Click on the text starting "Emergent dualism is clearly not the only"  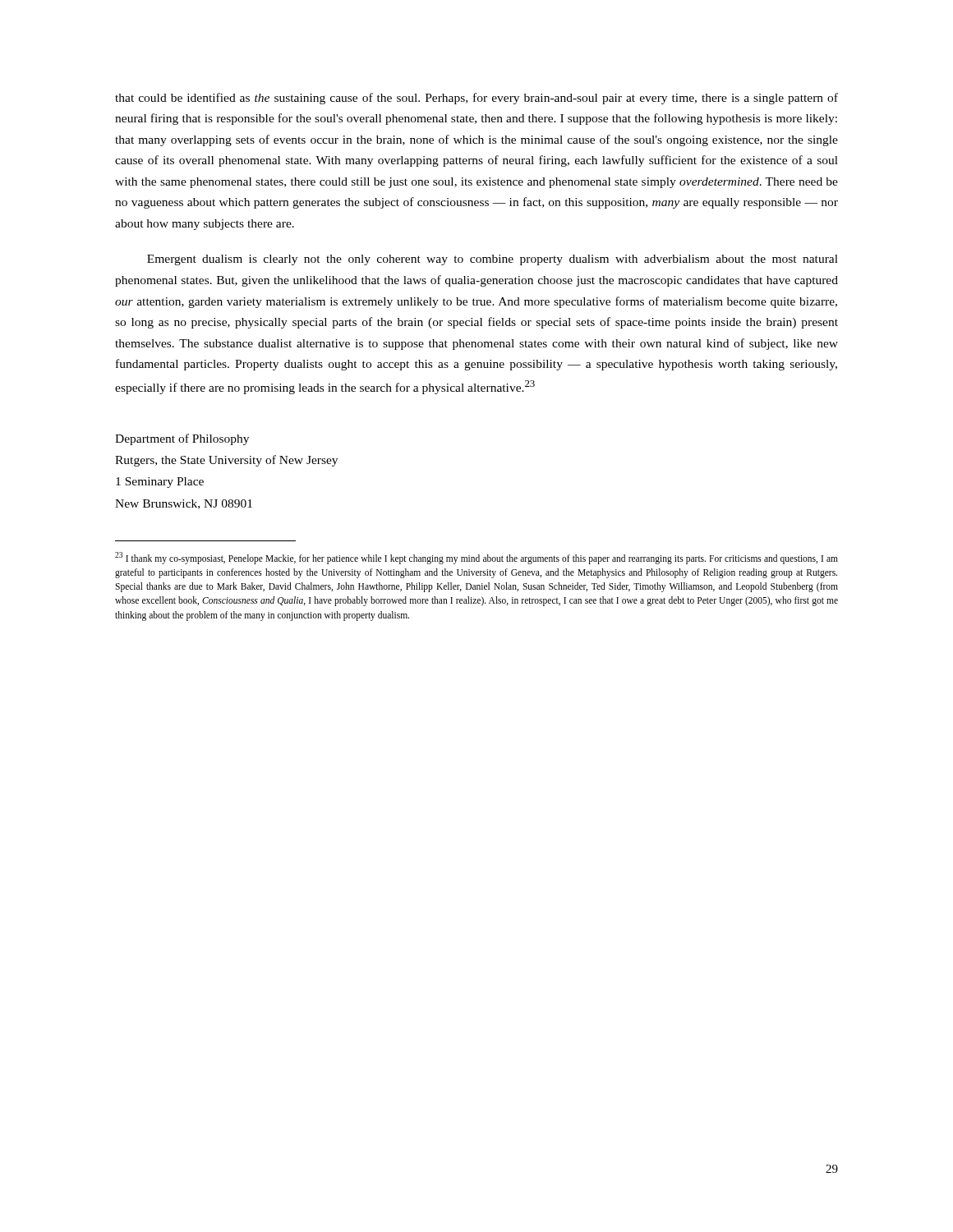476,323
